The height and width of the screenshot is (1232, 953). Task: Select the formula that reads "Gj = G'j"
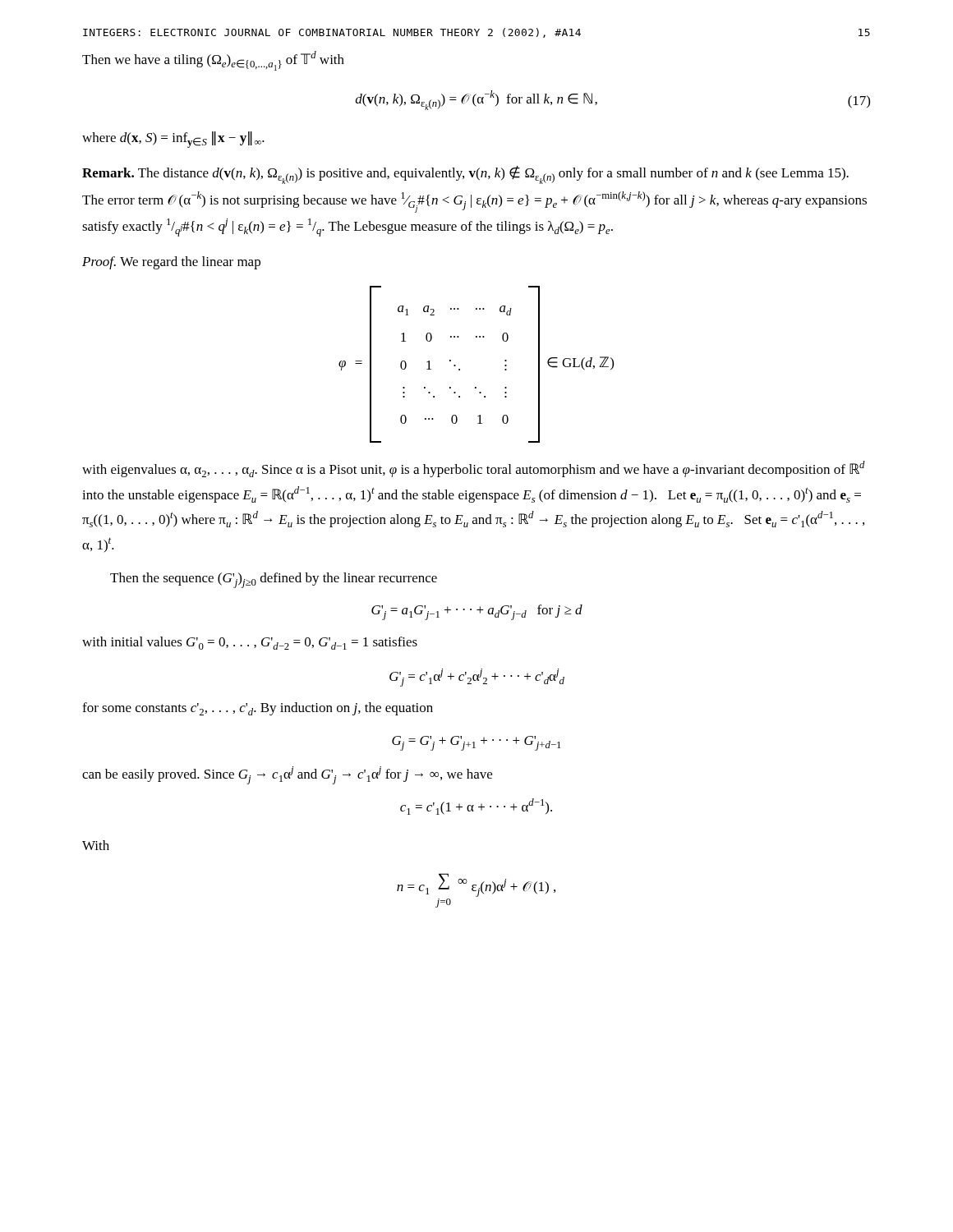point(476,741)
